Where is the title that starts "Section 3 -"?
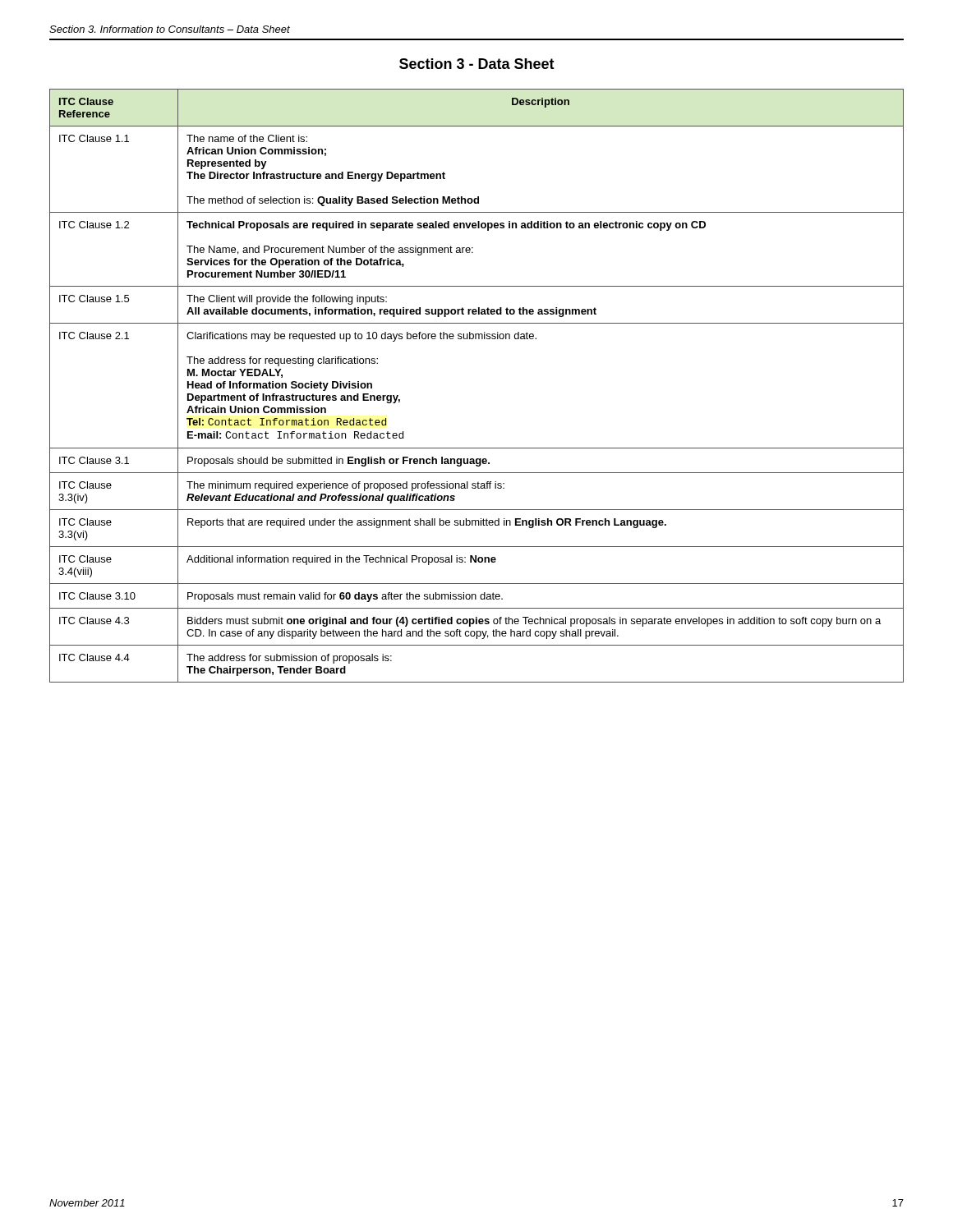The image size is (953, 1232). pos(476,64)
